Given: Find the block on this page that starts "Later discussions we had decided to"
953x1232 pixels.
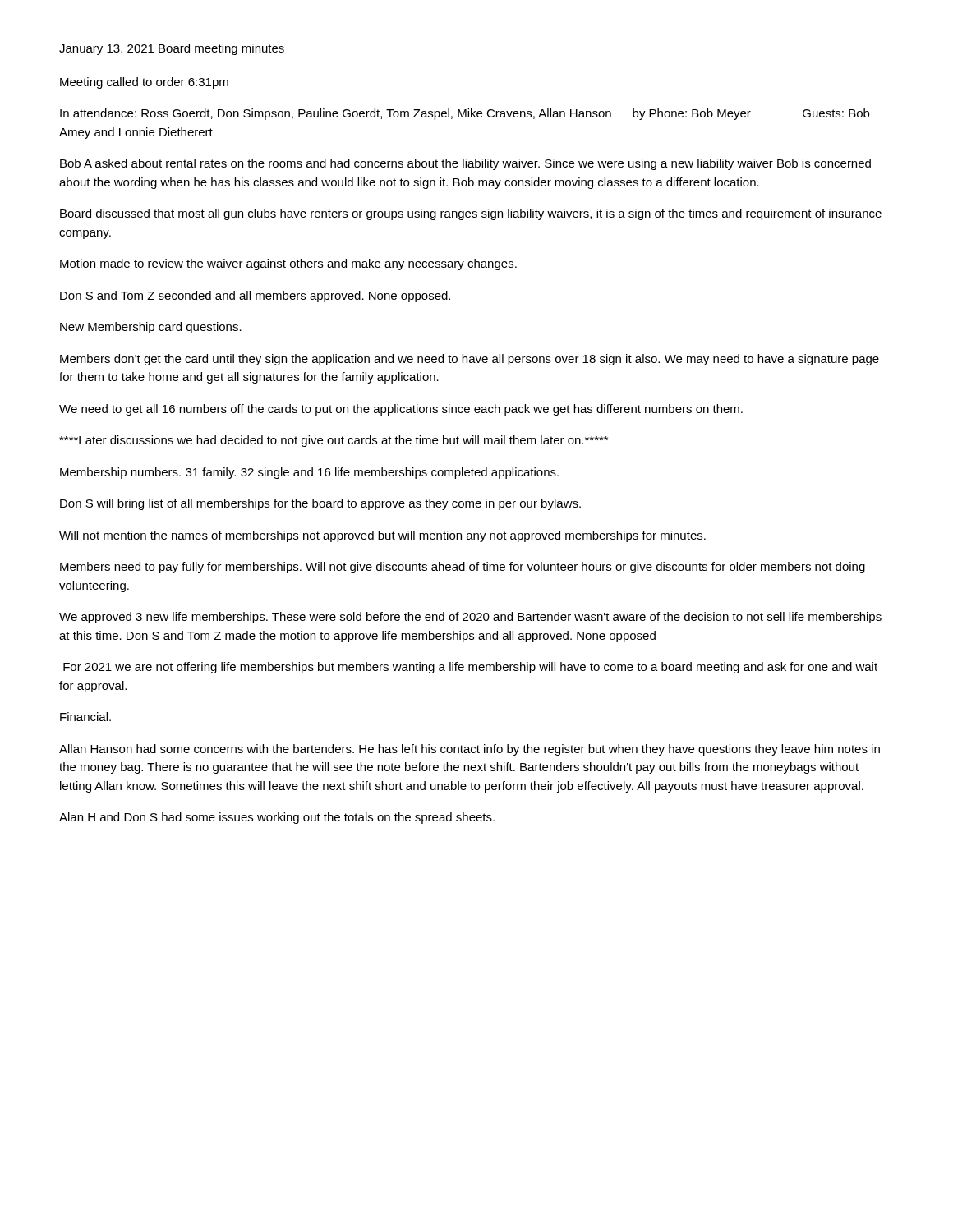Looking at the screenshot, I should (334, 440).
